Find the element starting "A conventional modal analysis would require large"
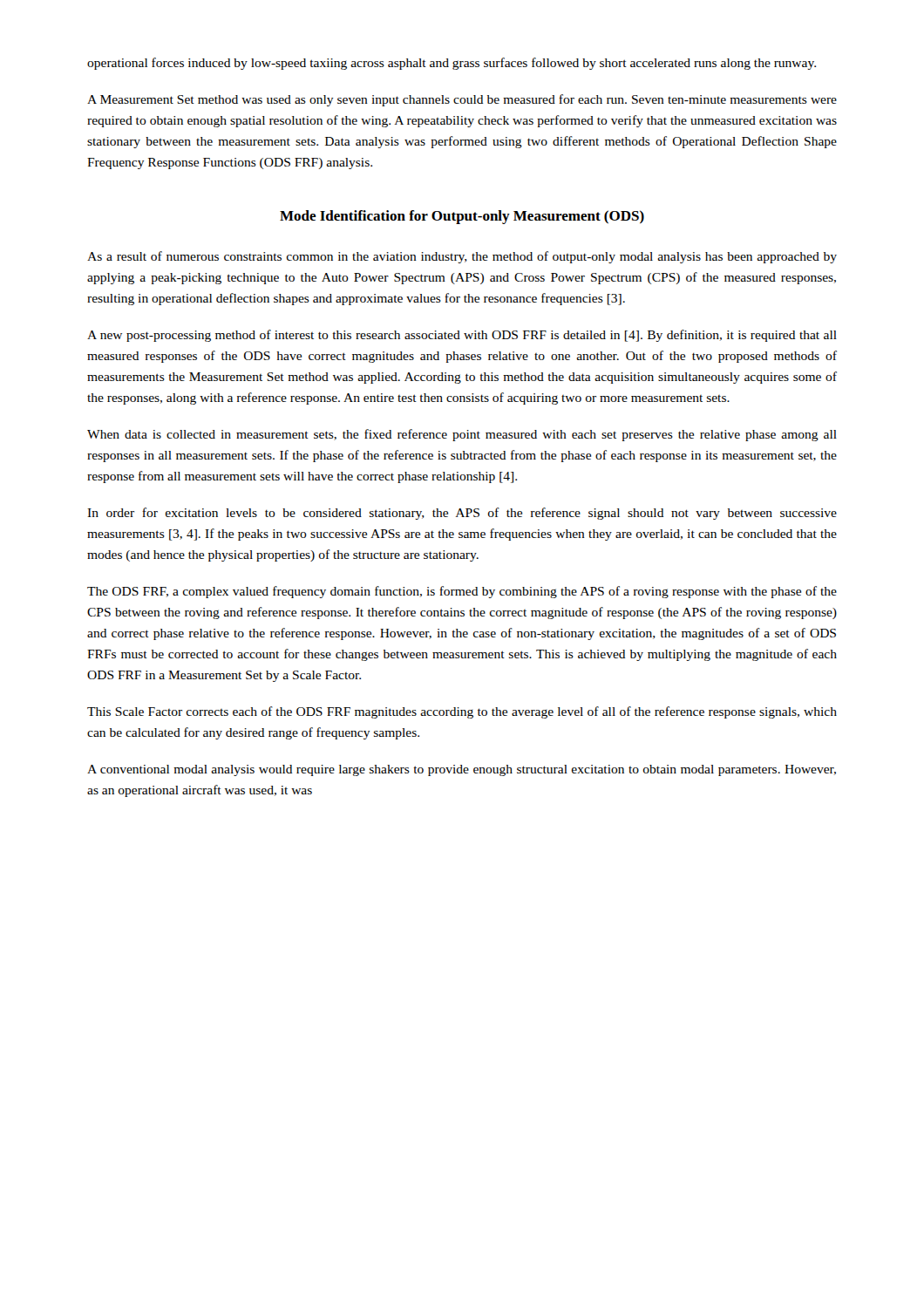The image size is (924, 1308). tap(462, 780)
